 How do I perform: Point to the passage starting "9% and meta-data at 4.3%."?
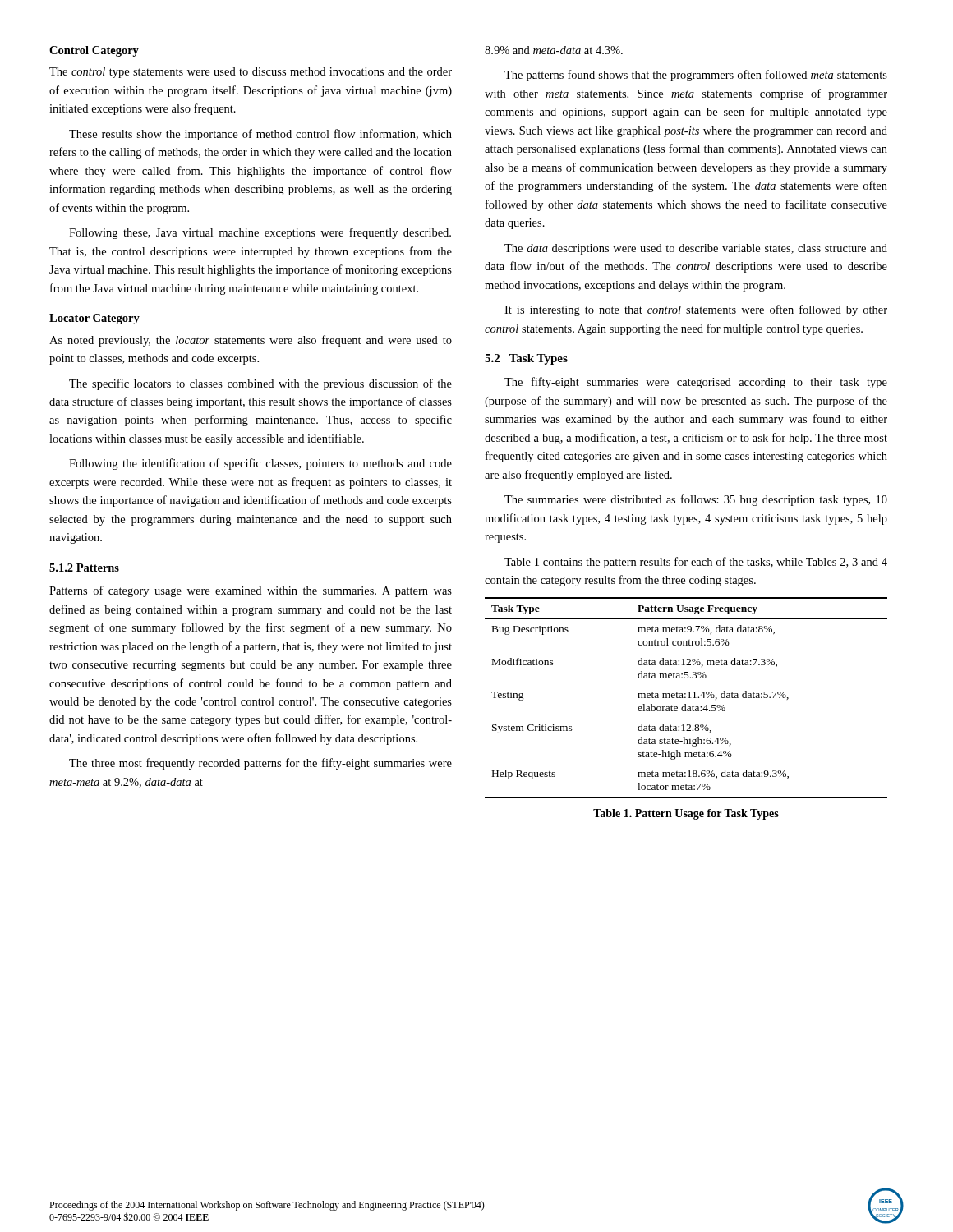(x=554, y=50)
